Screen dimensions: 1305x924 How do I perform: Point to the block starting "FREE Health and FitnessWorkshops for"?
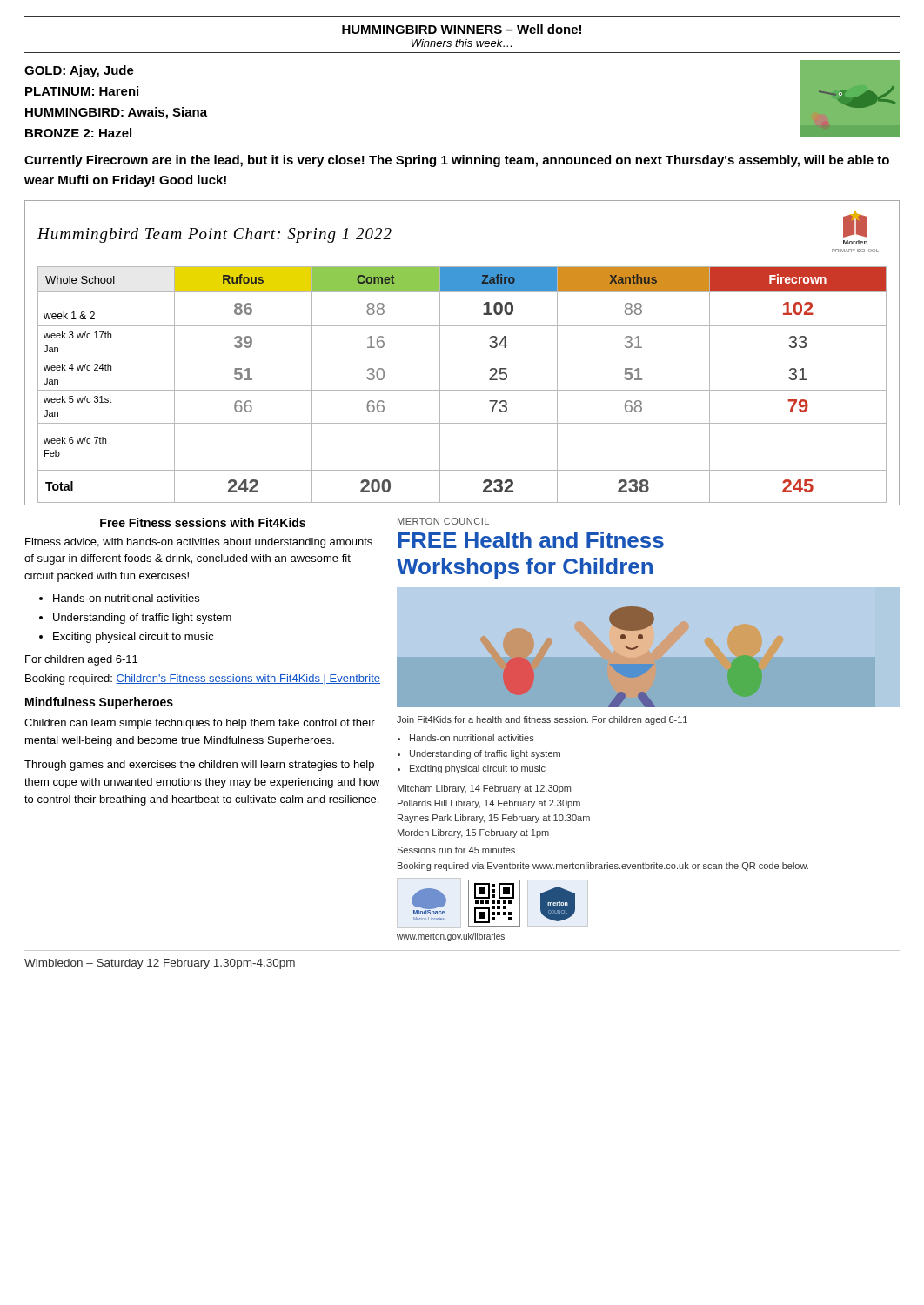pyautogui.click(x=531, y=554)
